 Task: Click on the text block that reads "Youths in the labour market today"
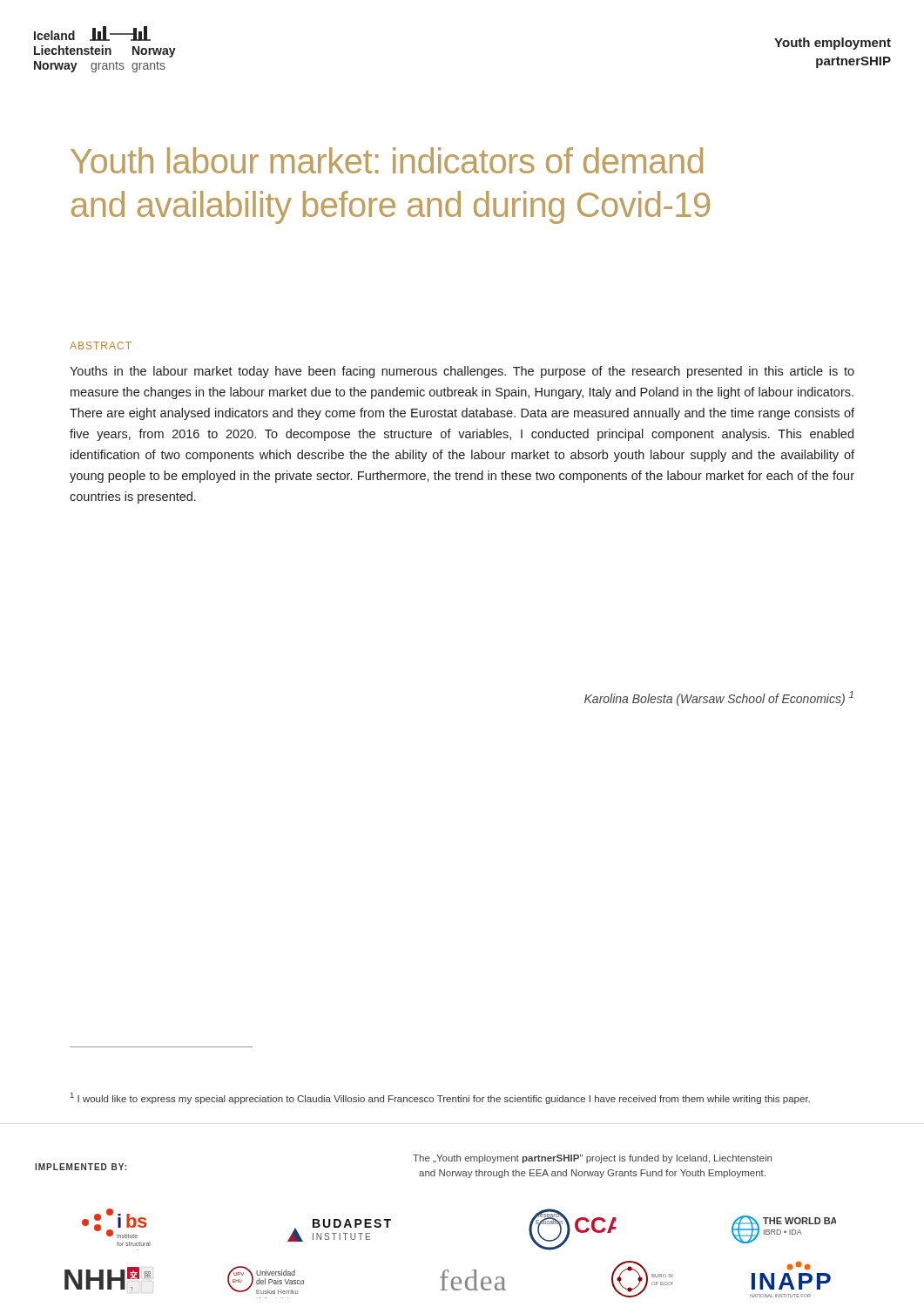pyautogui.click(x=462, y=434)
